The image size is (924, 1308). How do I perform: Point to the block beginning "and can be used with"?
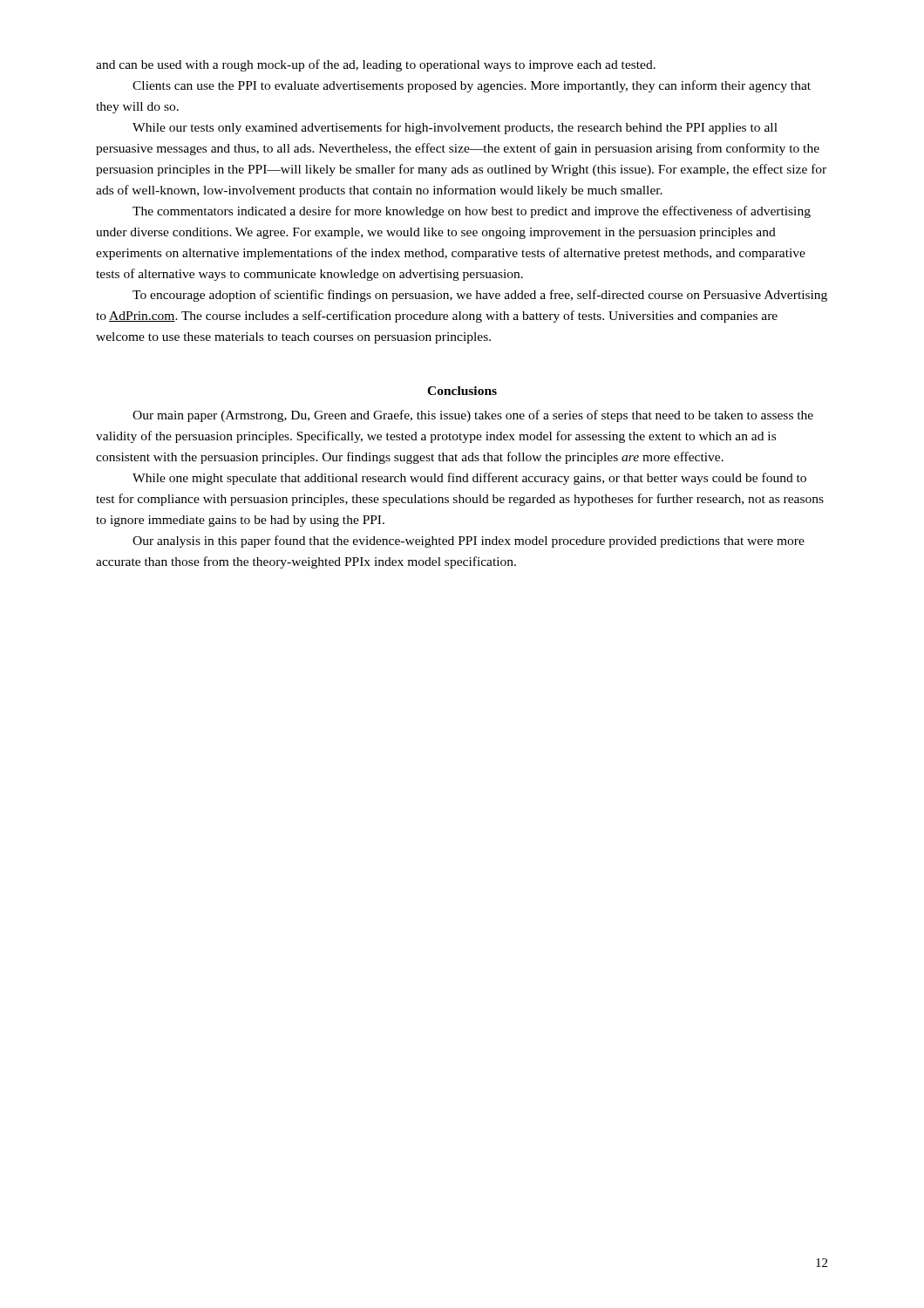[x=462, y=201]
